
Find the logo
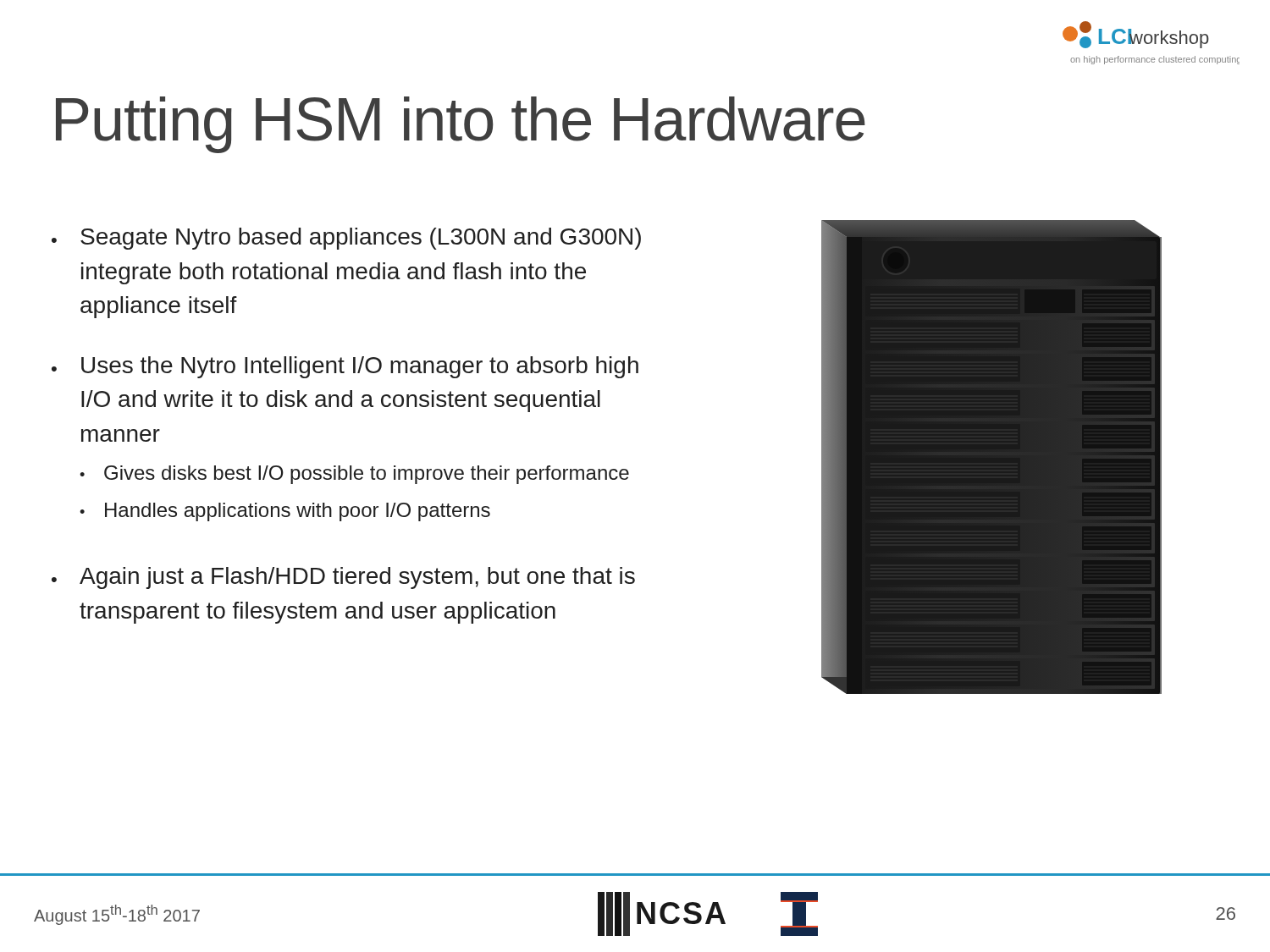click(x=1146, y=48)
